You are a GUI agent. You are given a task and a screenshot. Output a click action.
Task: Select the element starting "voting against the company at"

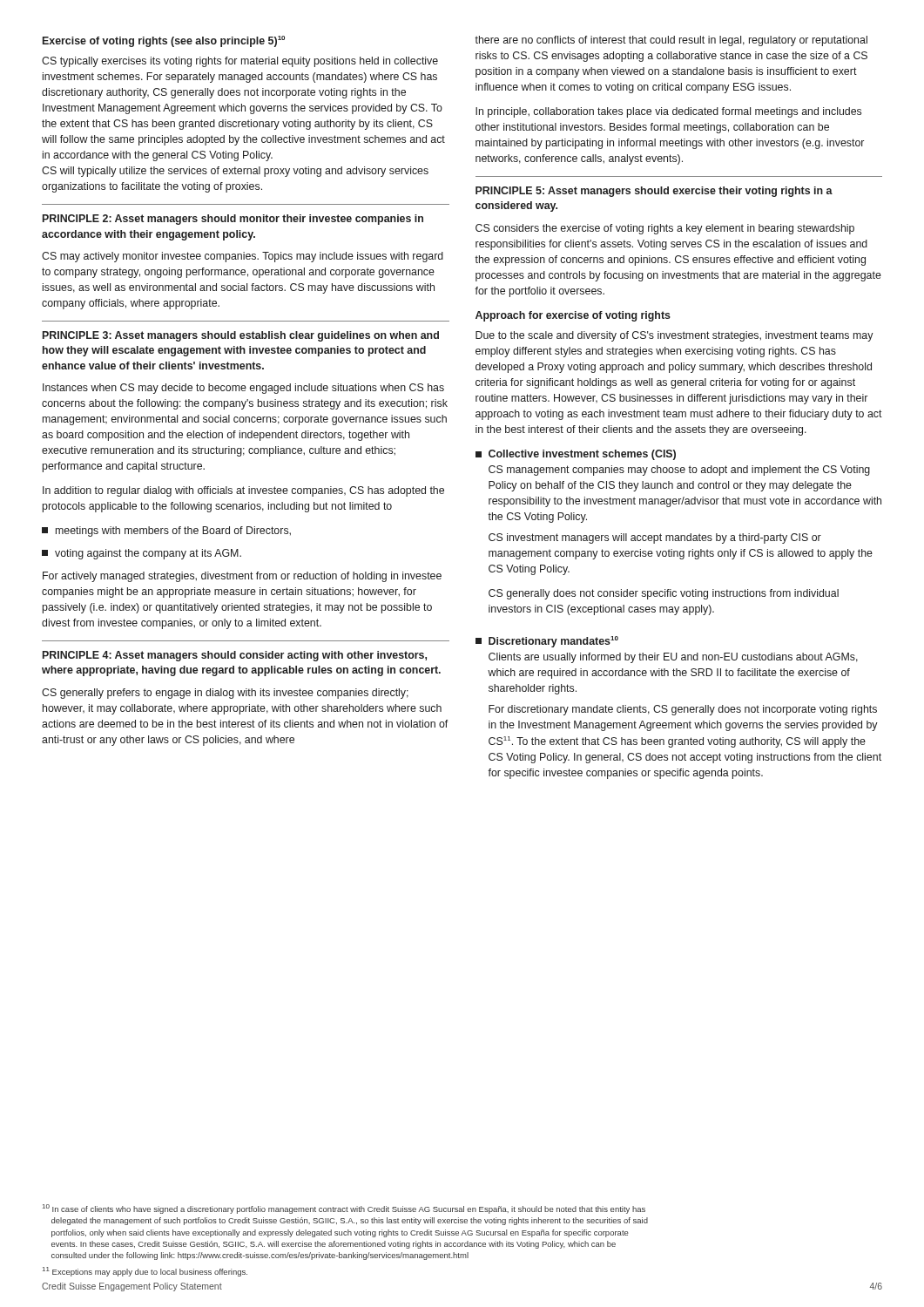245,554
